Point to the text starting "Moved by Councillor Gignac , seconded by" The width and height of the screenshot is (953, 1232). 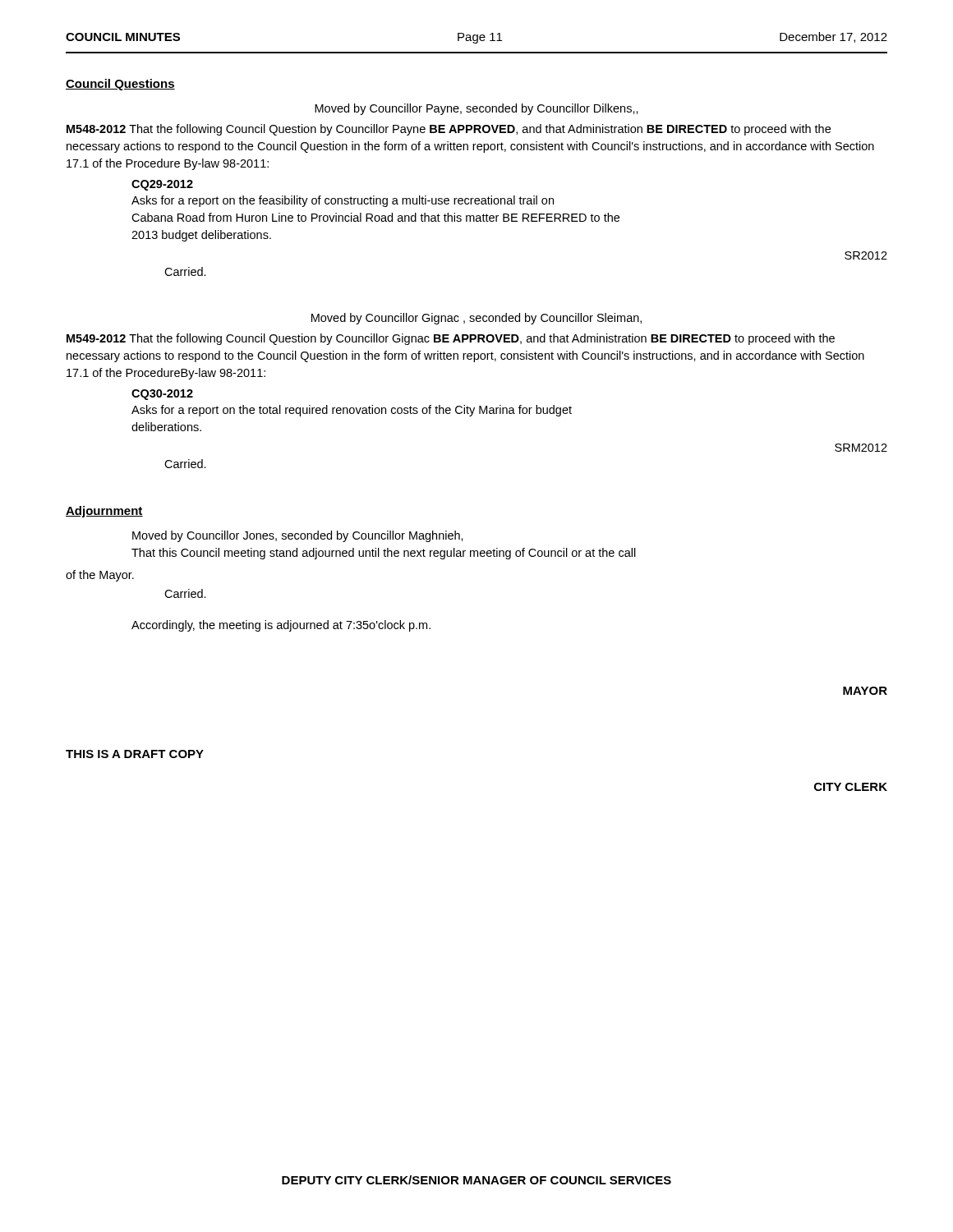click(476, 318)
